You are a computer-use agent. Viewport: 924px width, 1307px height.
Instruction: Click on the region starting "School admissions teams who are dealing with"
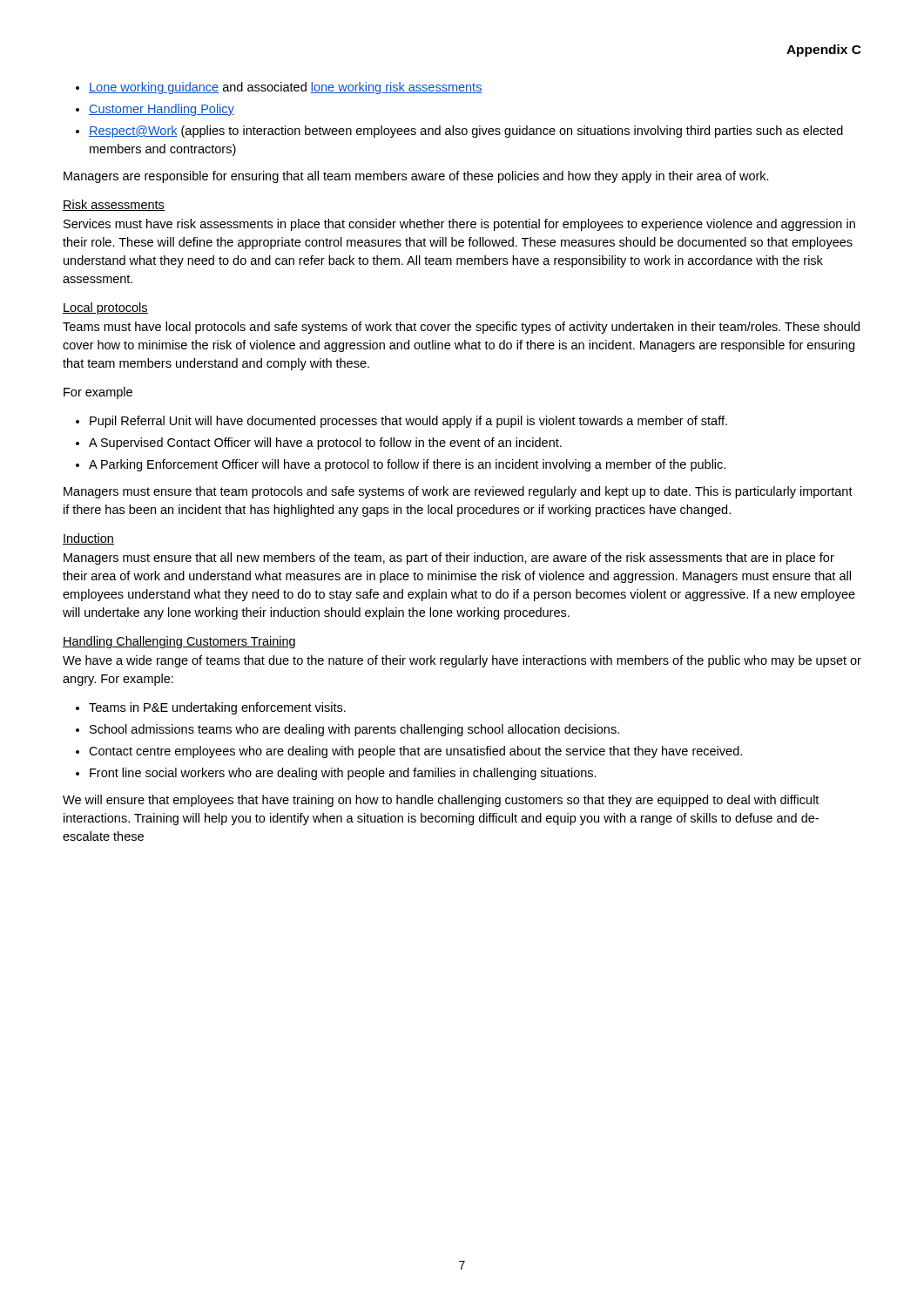pos(354,730)
